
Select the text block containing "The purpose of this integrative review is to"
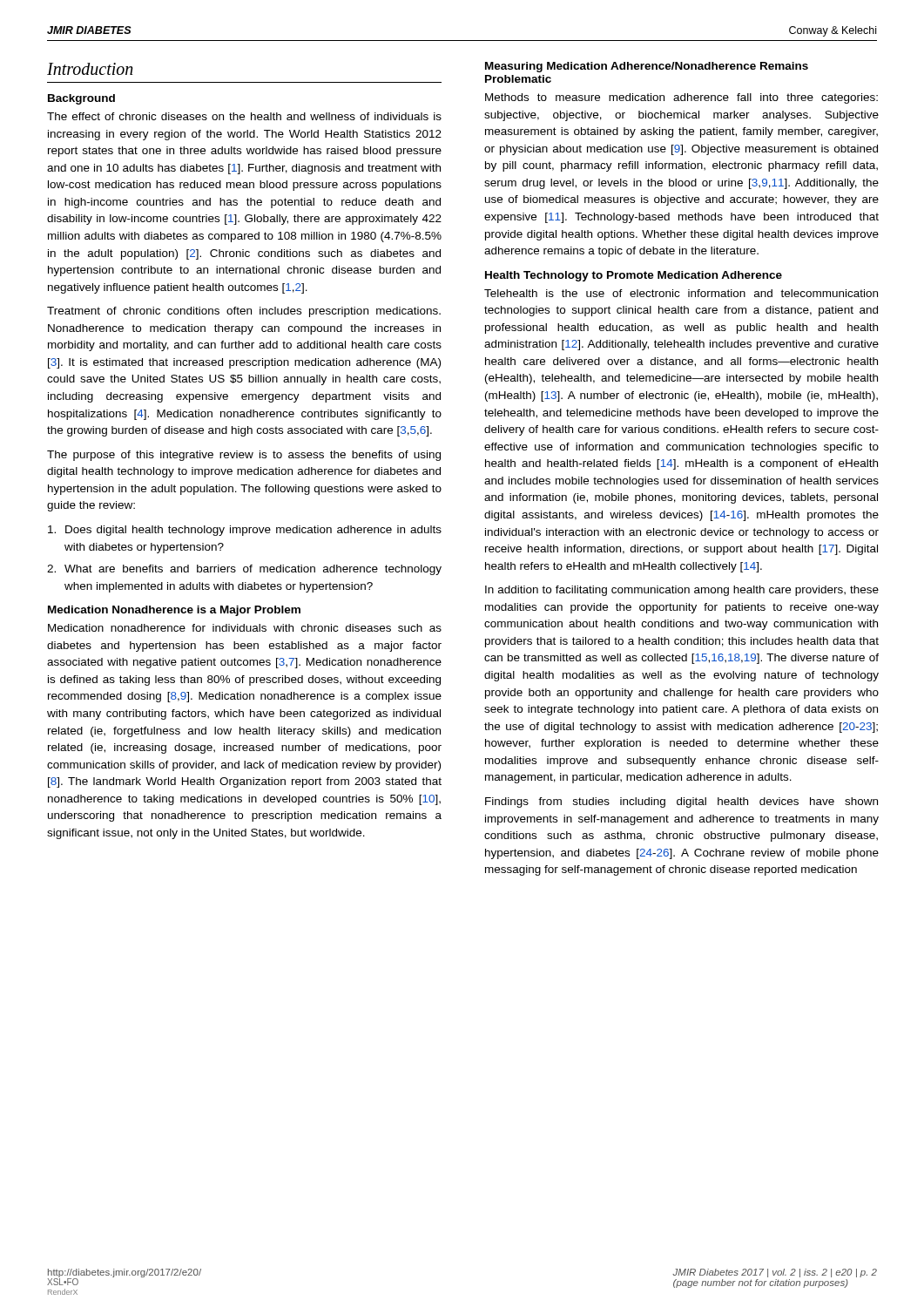244,480
